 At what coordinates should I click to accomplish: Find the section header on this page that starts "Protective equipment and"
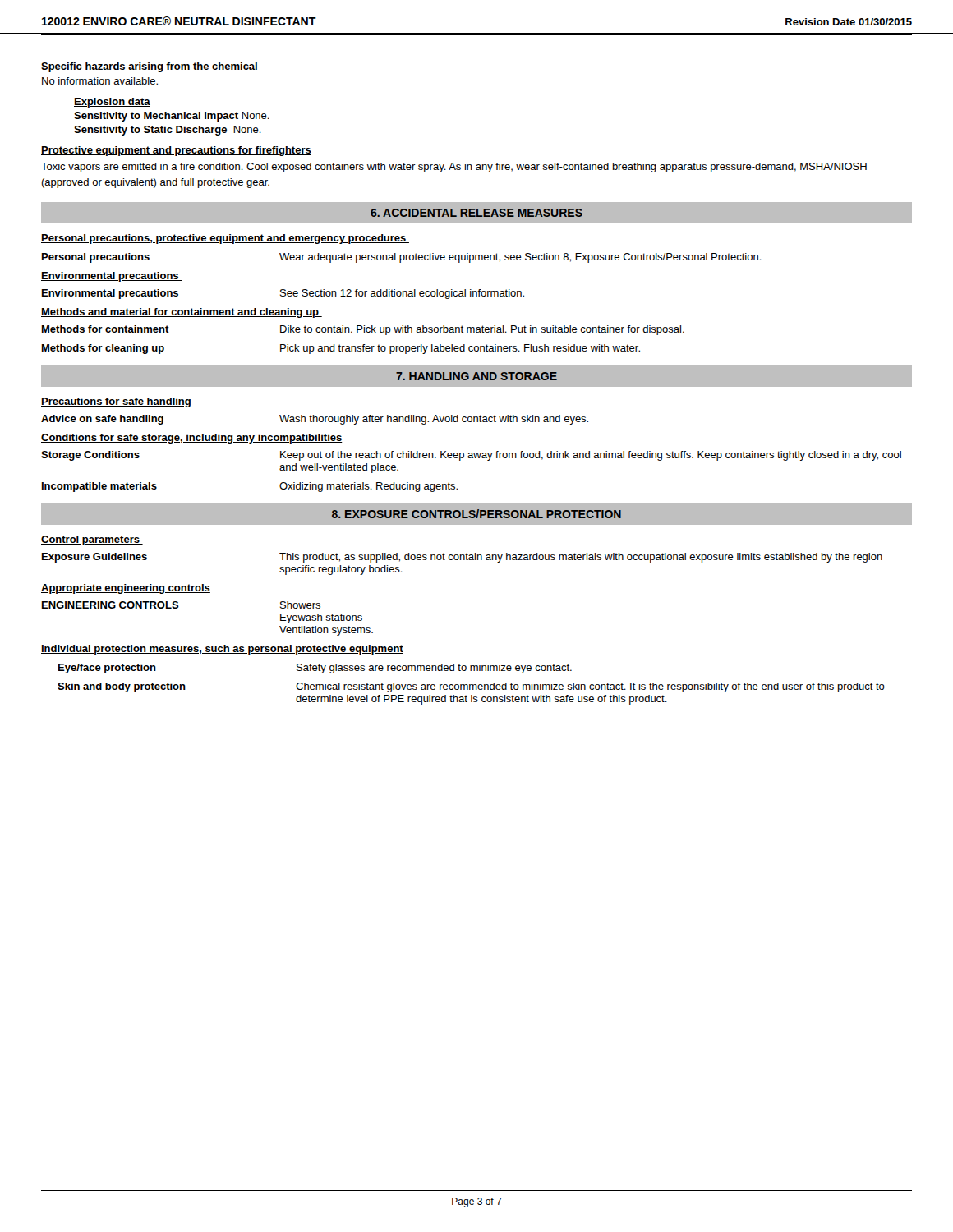pyautogui.click(x=176, y=150)
